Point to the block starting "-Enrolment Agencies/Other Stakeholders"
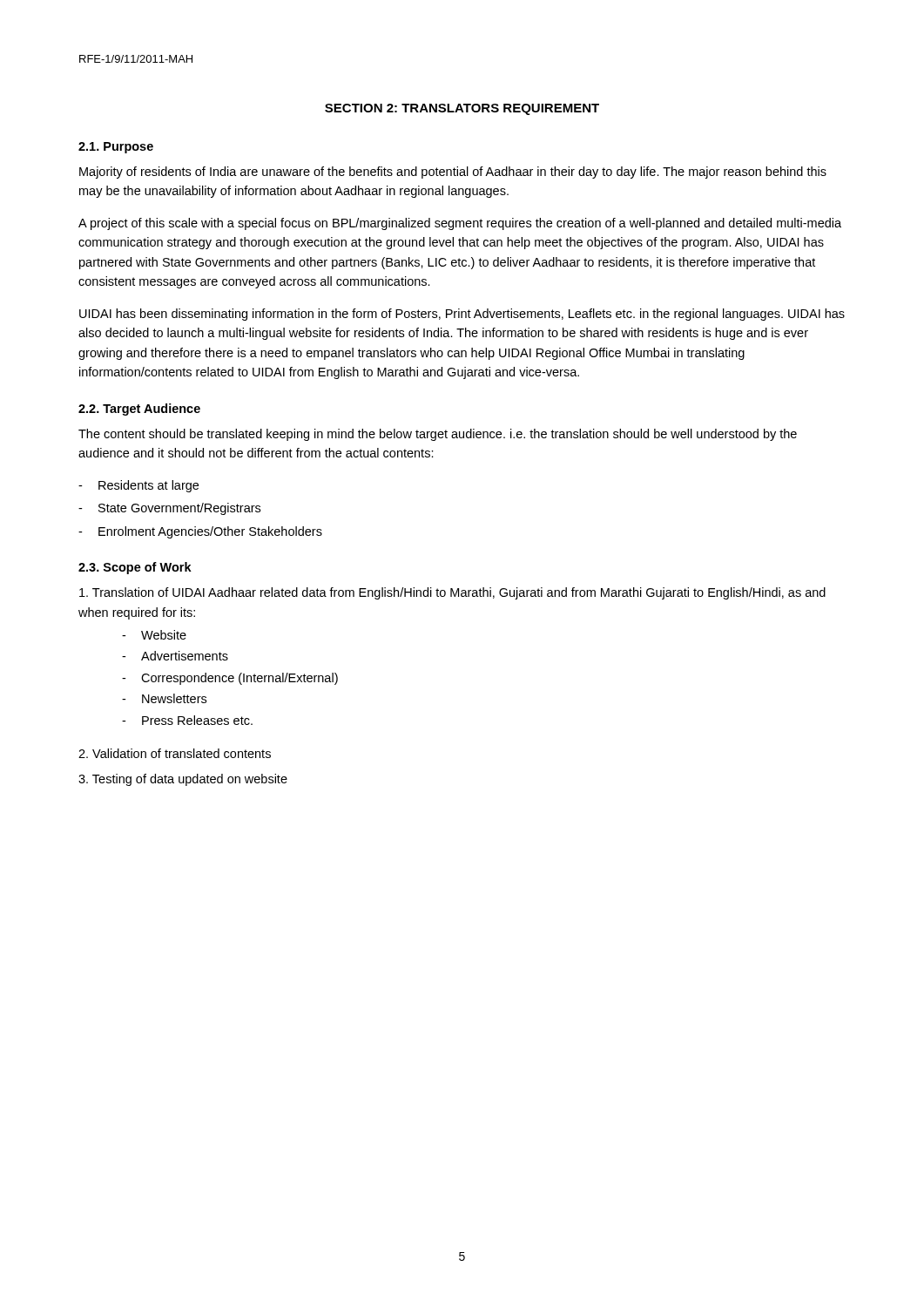 [x=200, y=531]
